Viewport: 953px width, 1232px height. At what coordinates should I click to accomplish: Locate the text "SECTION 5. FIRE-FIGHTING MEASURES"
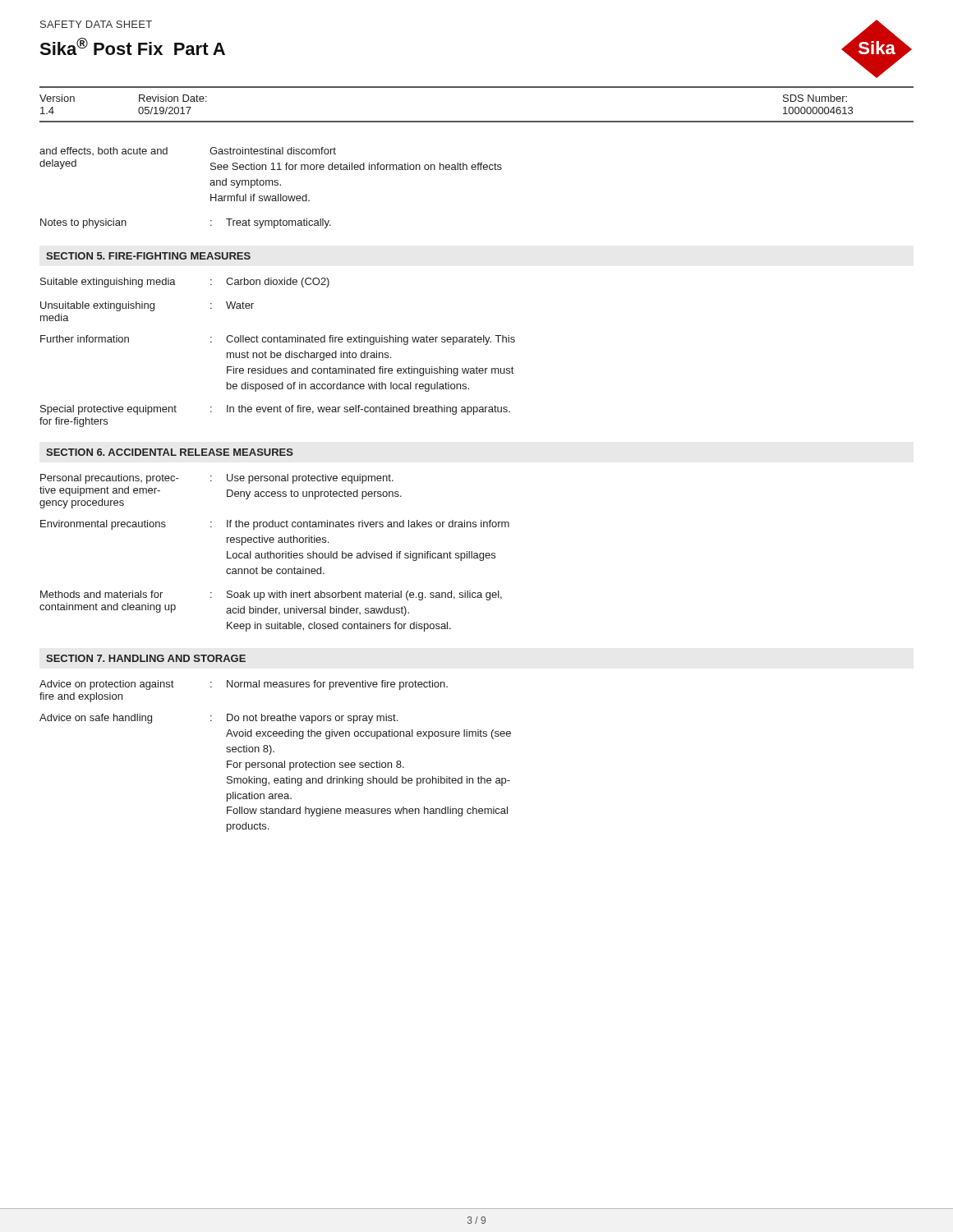tap(148, 256)
